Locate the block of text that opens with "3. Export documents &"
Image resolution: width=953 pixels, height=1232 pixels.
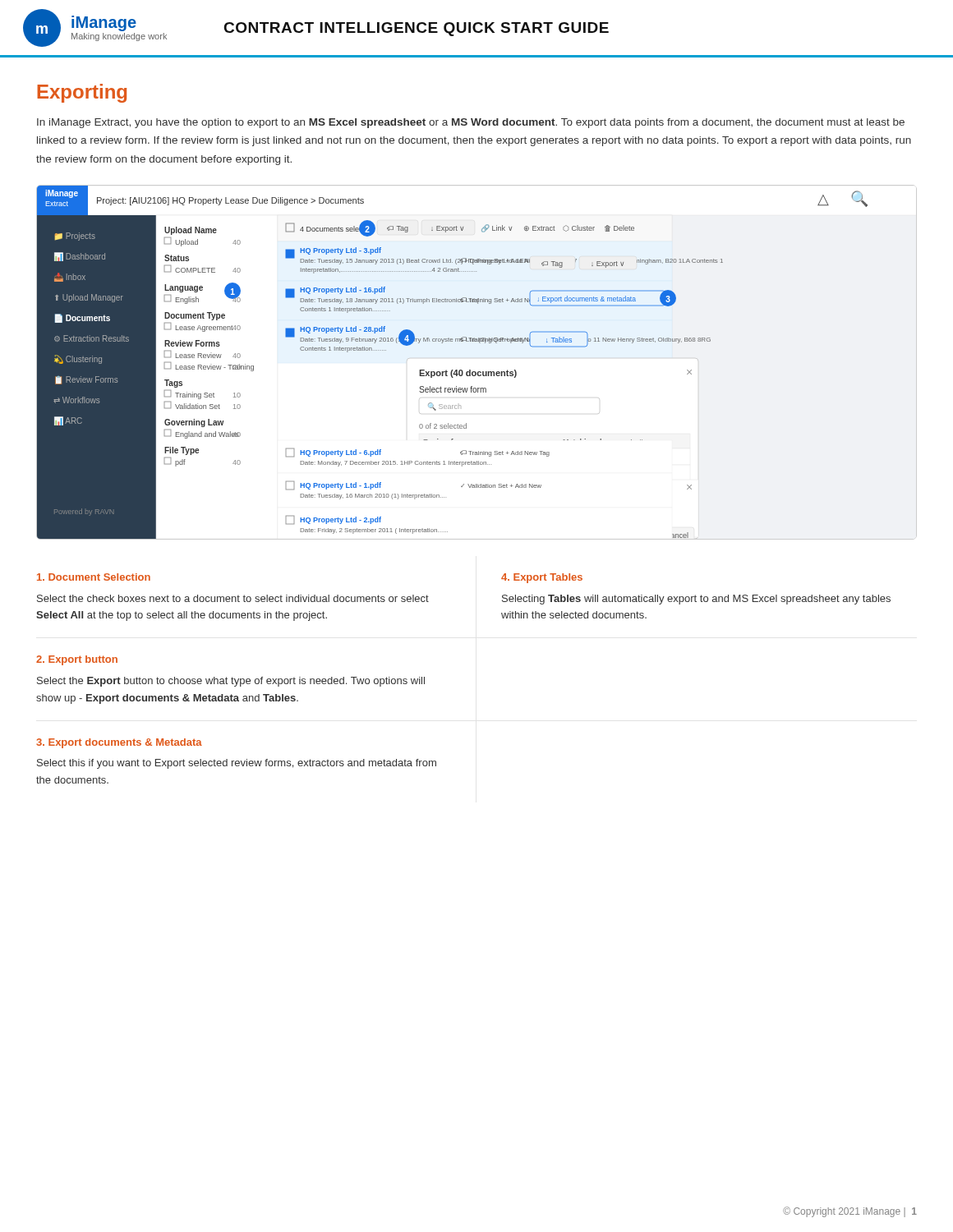244,762
